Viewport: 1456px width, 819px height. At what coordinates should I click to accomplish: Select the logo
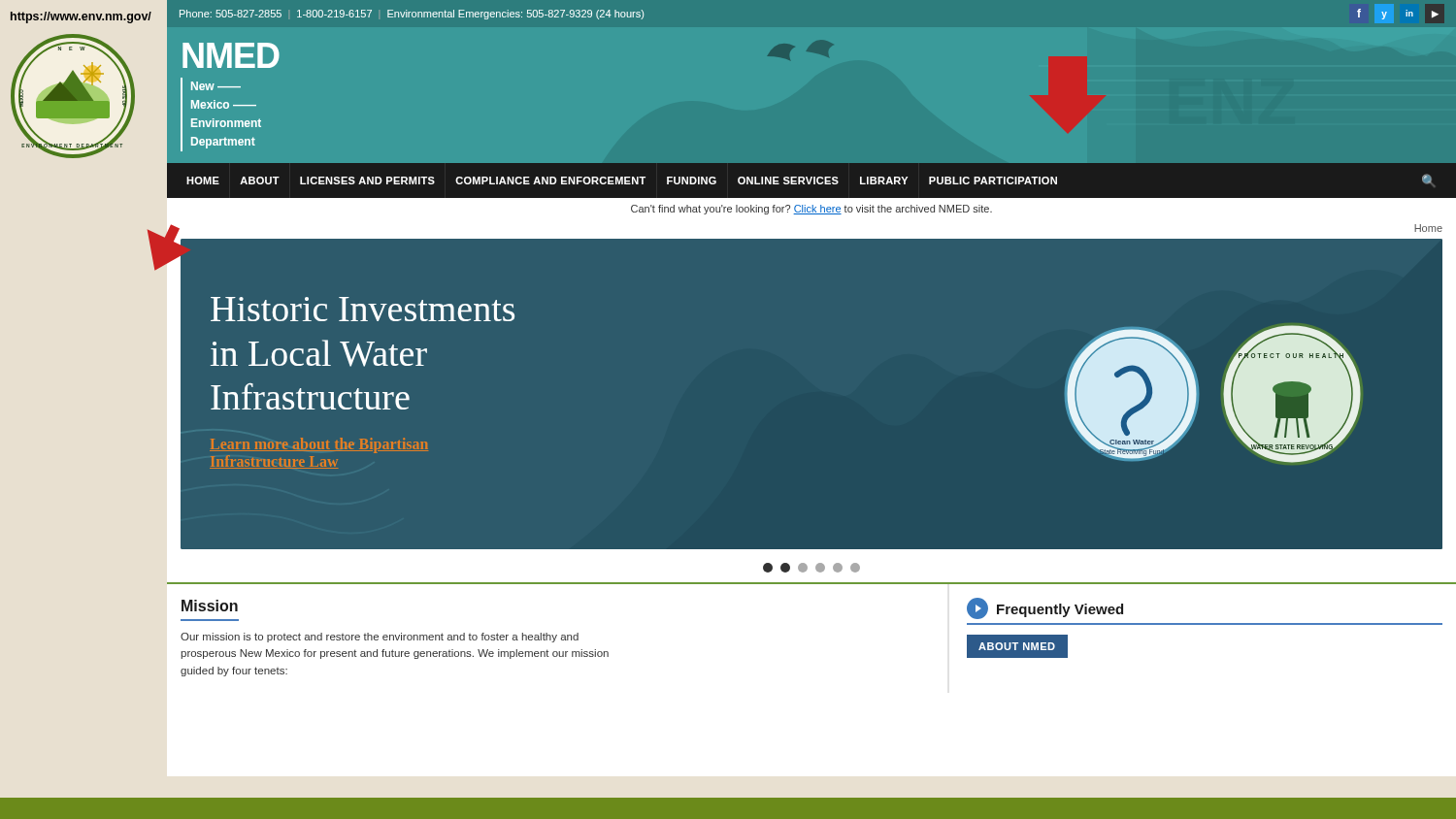coord(84,98)
